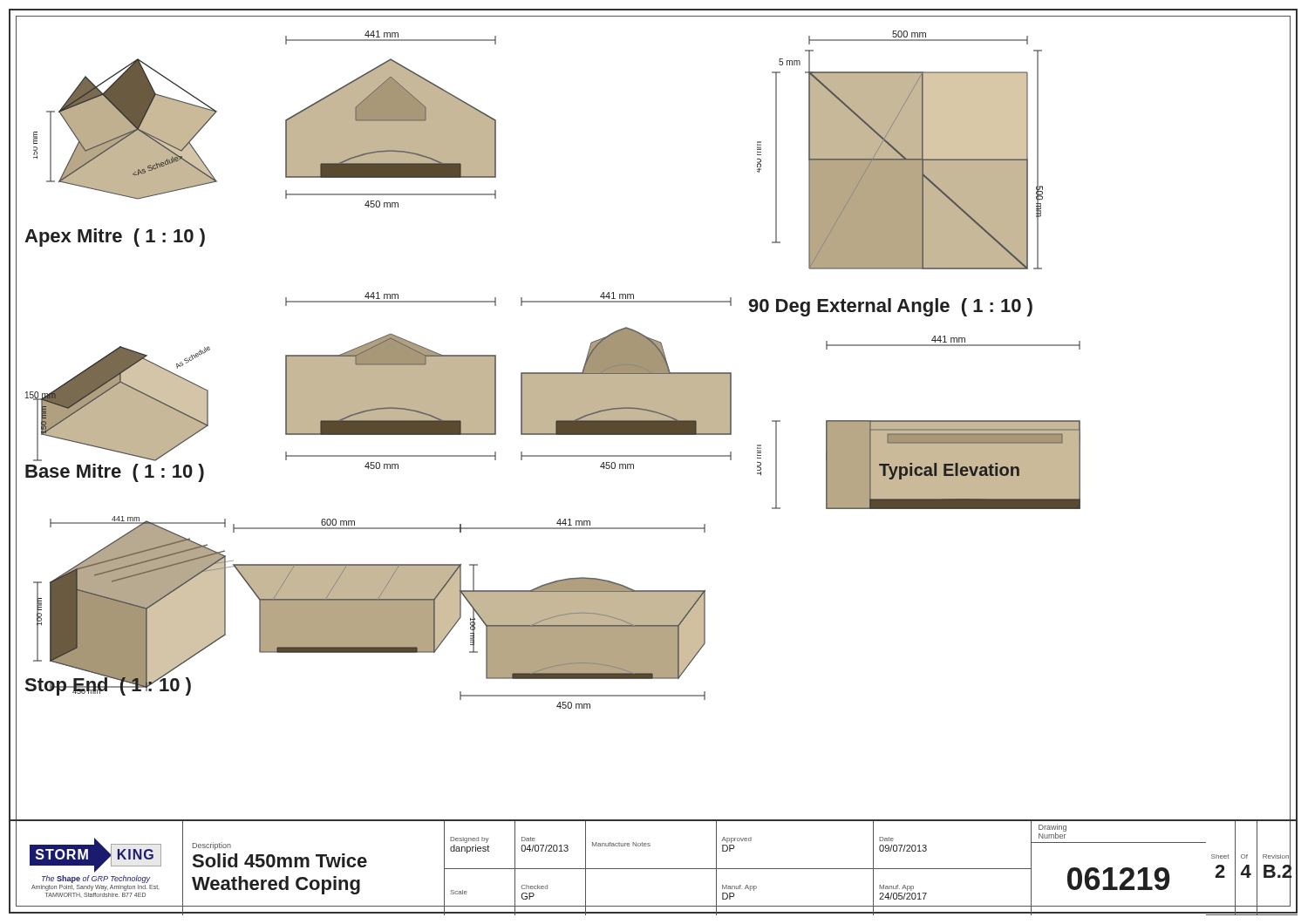
Task: Where is the caption that starts "Apex Mitre ( 1 : 10"?
Action: pyautogui.click(x=115, y=236)
